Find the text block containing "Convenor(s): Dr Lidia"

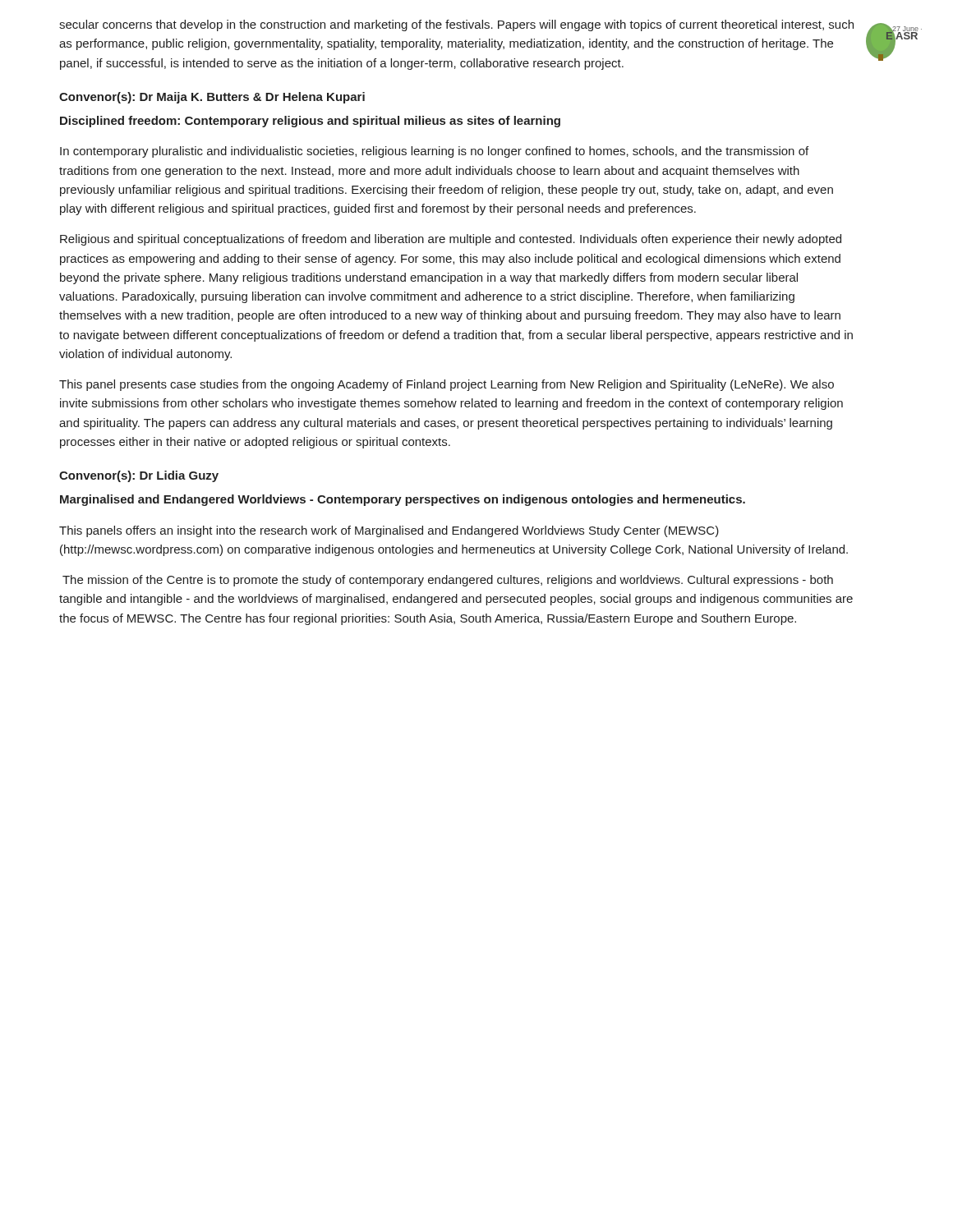coord(139,476)
